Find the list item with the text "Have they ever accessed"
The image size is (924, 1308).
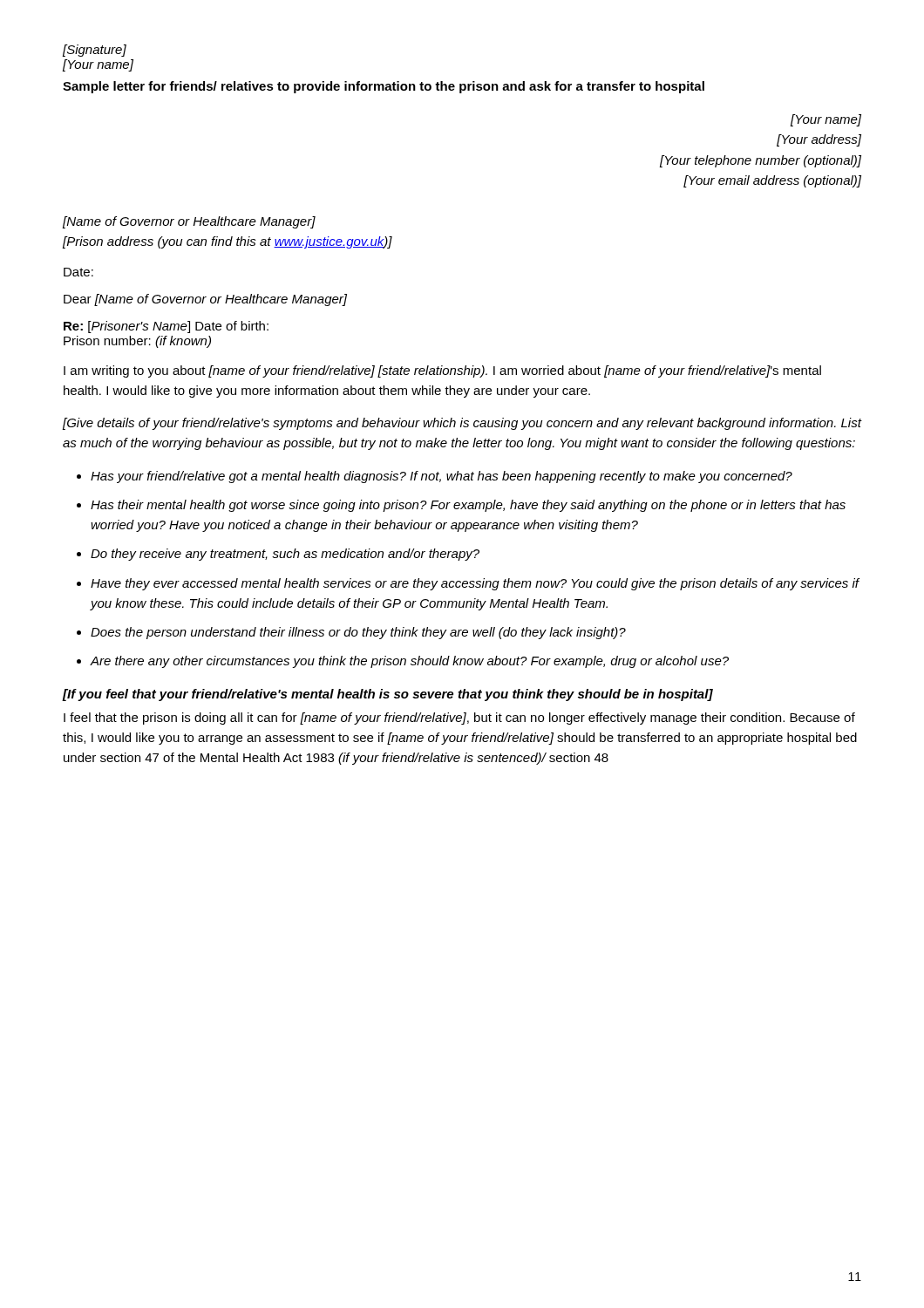point(475,593)
